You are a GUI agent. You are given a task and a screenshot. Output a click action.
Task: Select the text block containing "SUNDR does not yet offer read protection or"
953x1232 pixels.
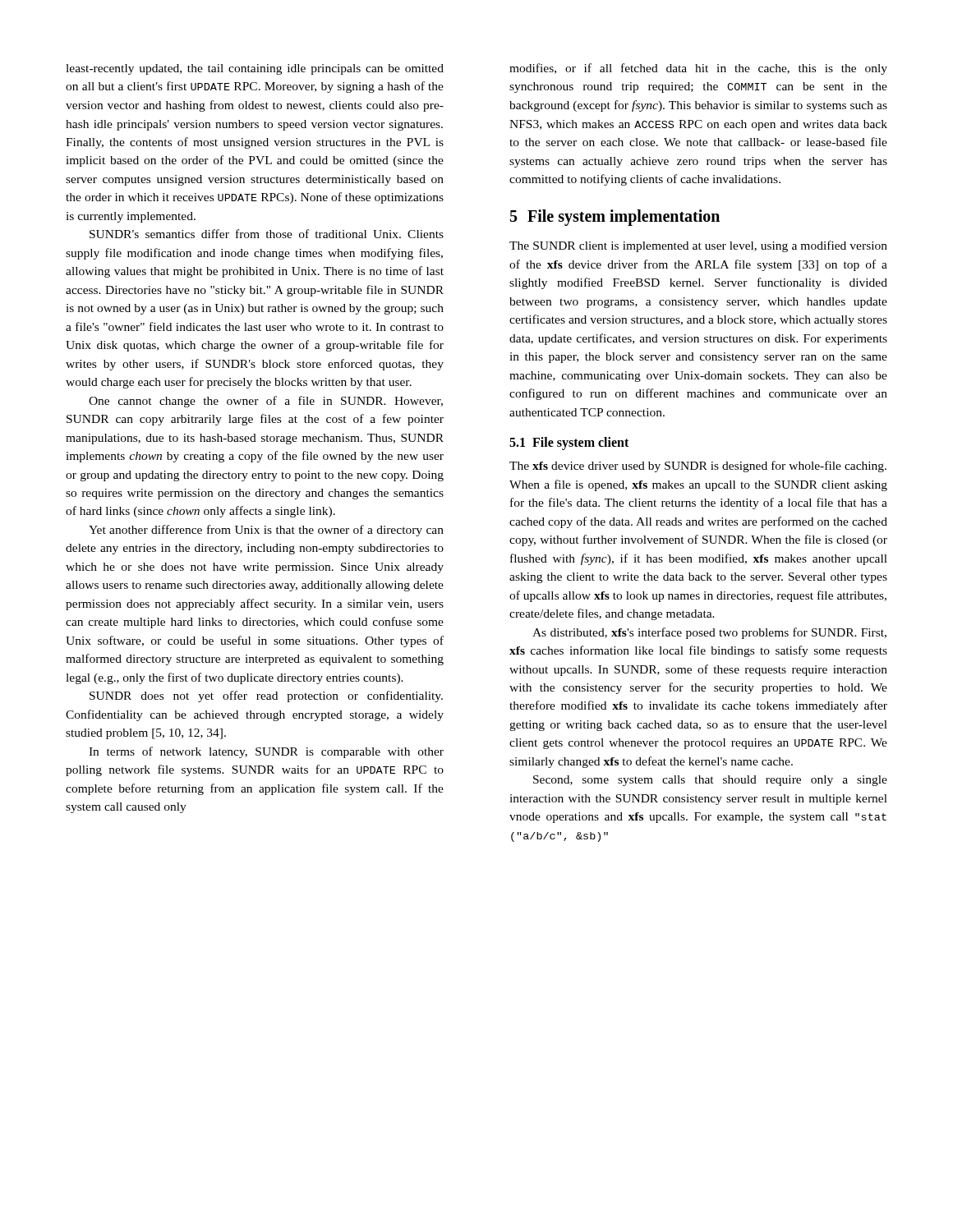pyautogui.click(x=255, y=714)
